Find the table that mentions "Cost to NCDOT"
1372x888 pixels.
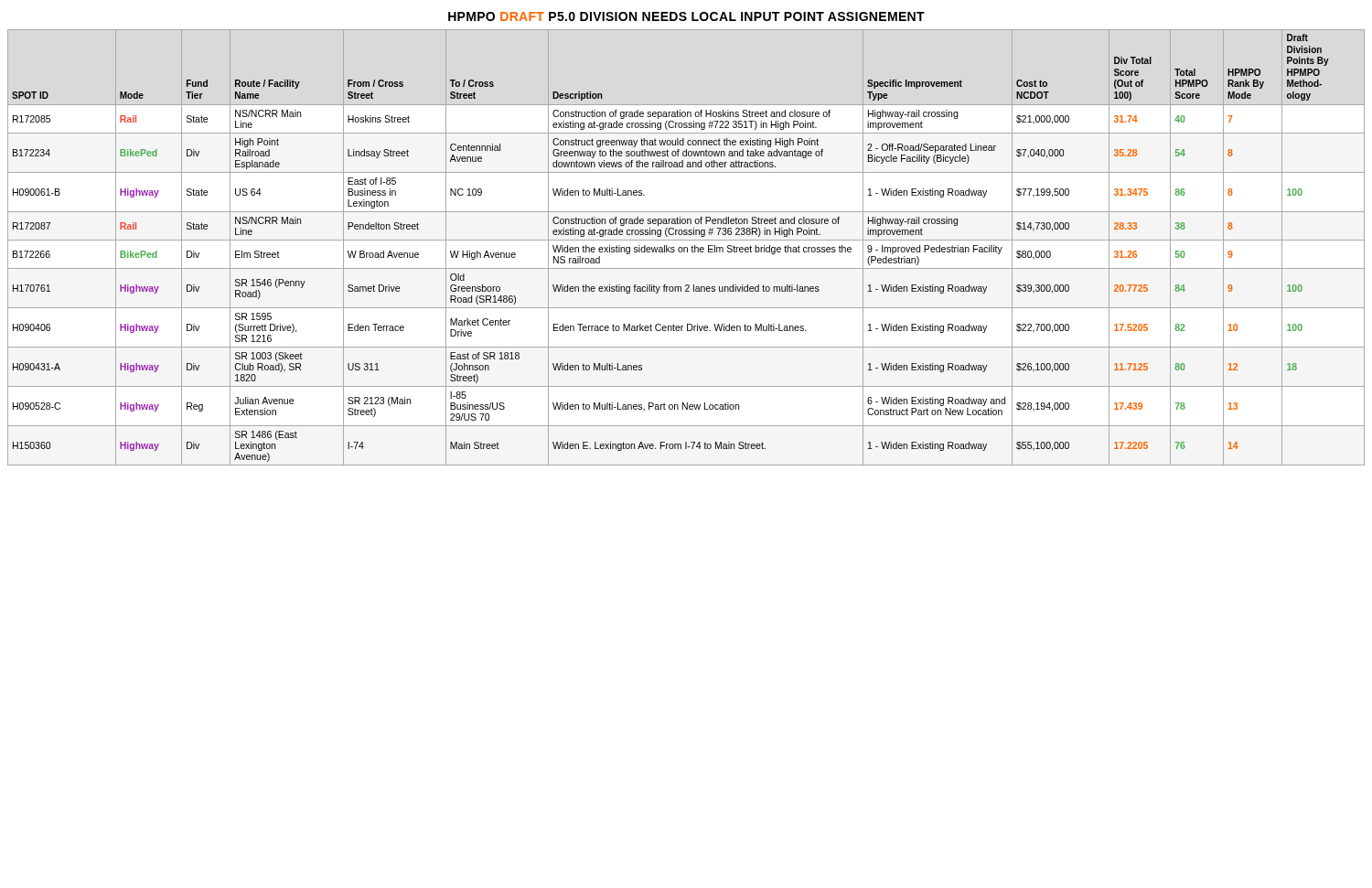(x=686, y=247)
